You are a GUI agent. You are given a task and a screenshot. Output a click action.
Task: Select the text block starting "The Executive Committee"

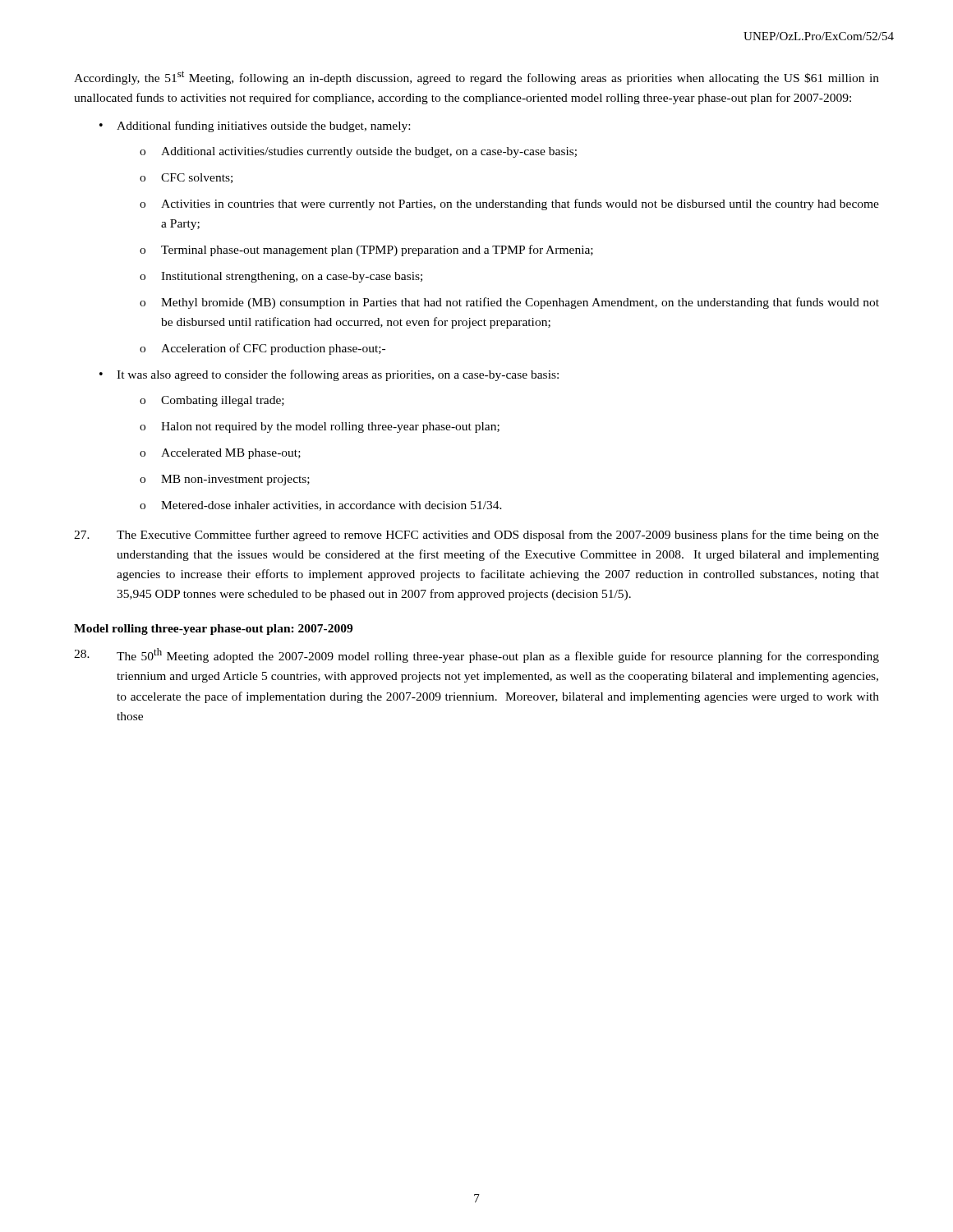coord(476,564)
